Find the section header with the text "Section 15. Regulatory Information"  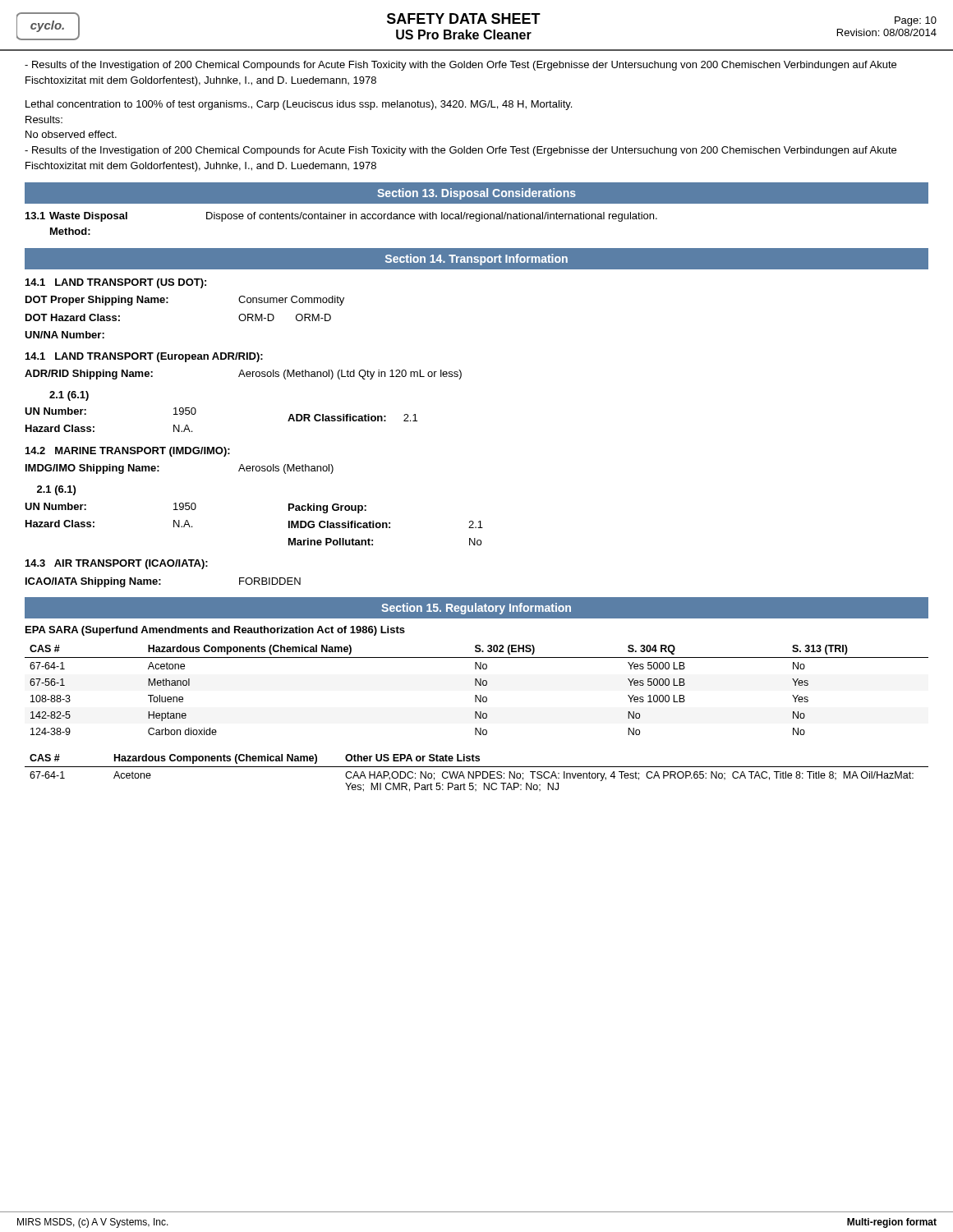[476, 608]
